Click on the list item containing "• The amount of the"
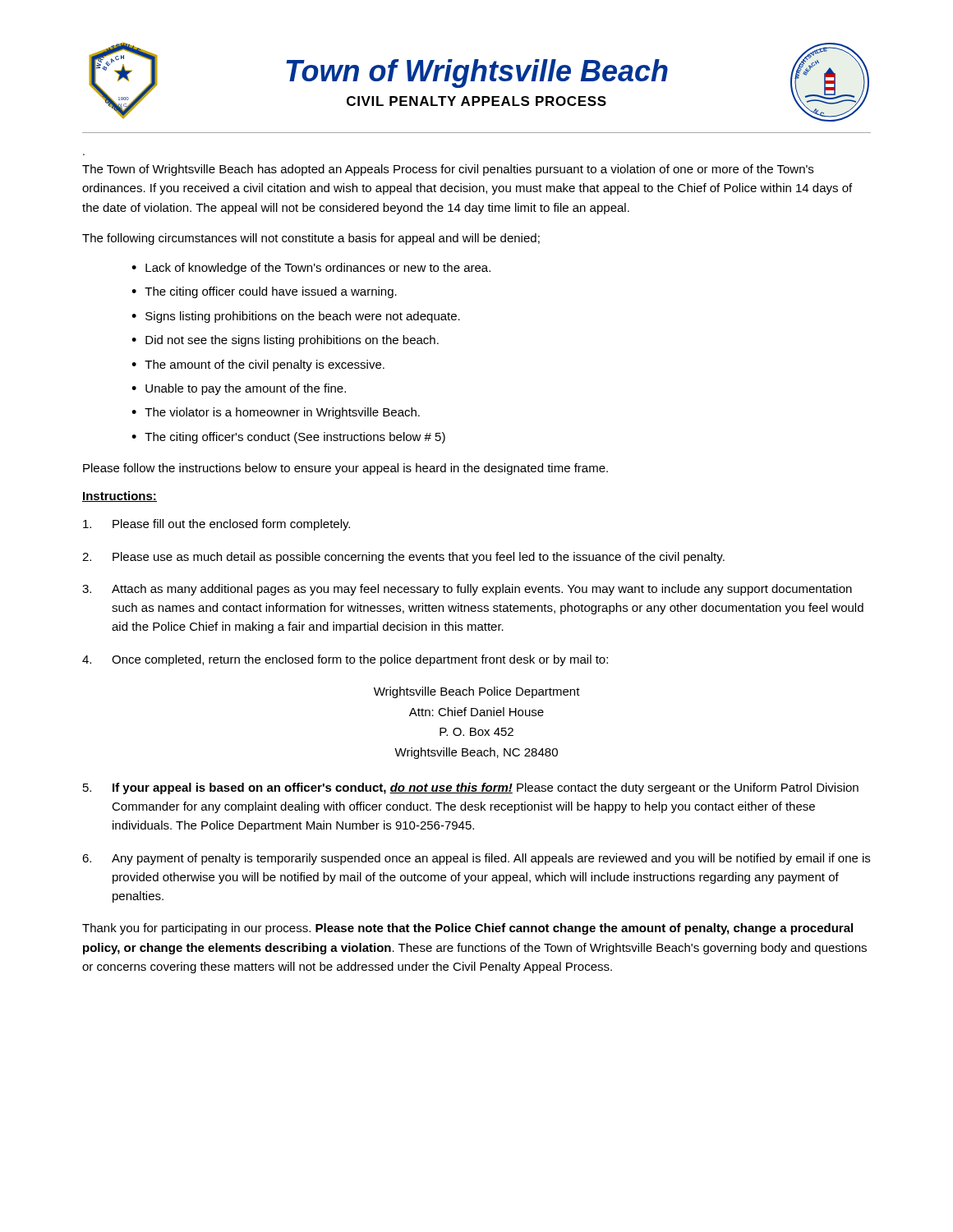Viewport: 953px width, 1232px height. click(x=258, y=365)
